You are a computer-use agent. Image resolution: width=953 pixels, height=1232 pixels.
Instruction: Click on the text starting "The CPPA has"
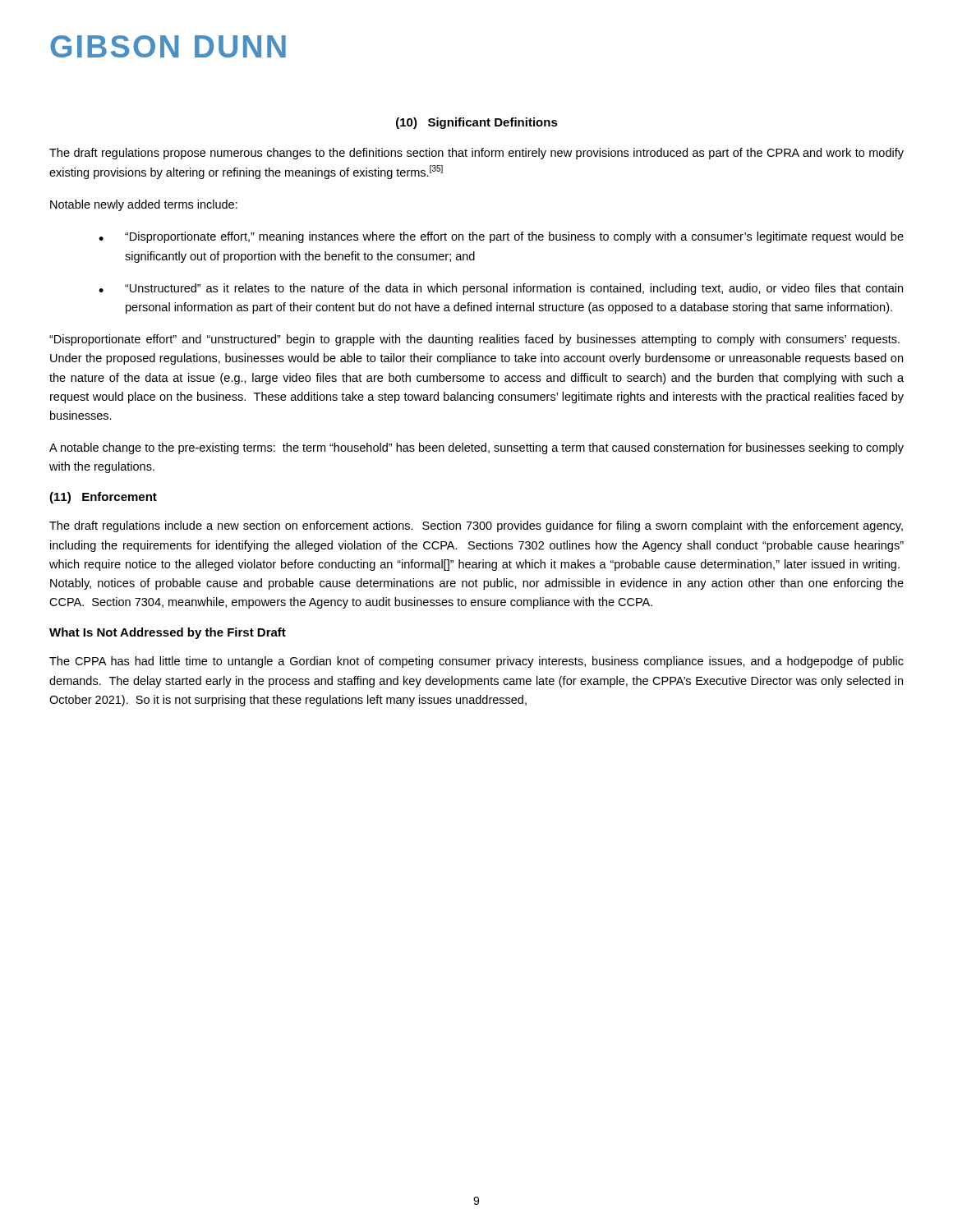click(476, 681)
